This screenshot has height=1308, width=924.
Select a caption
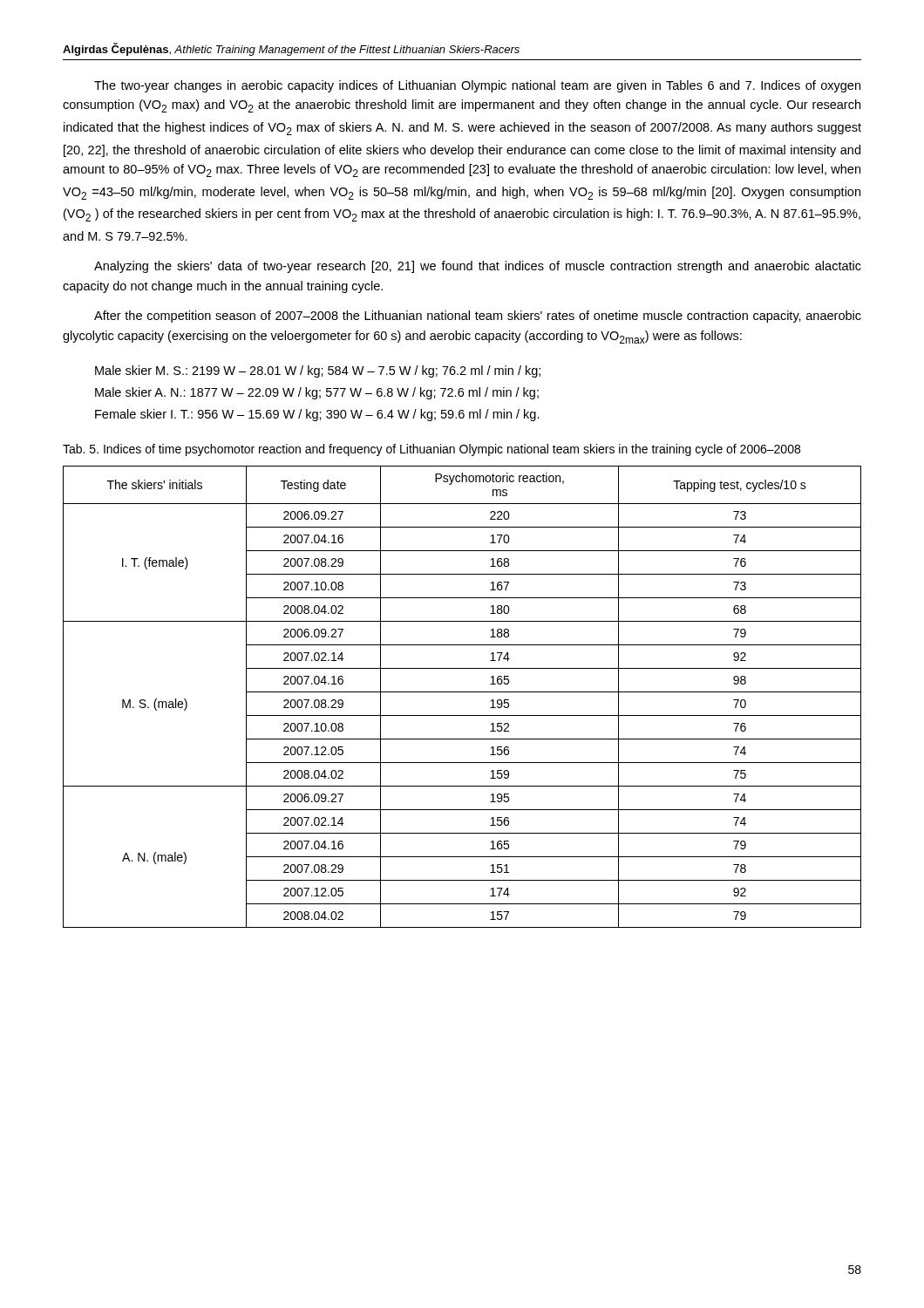[x=432, y=449]
